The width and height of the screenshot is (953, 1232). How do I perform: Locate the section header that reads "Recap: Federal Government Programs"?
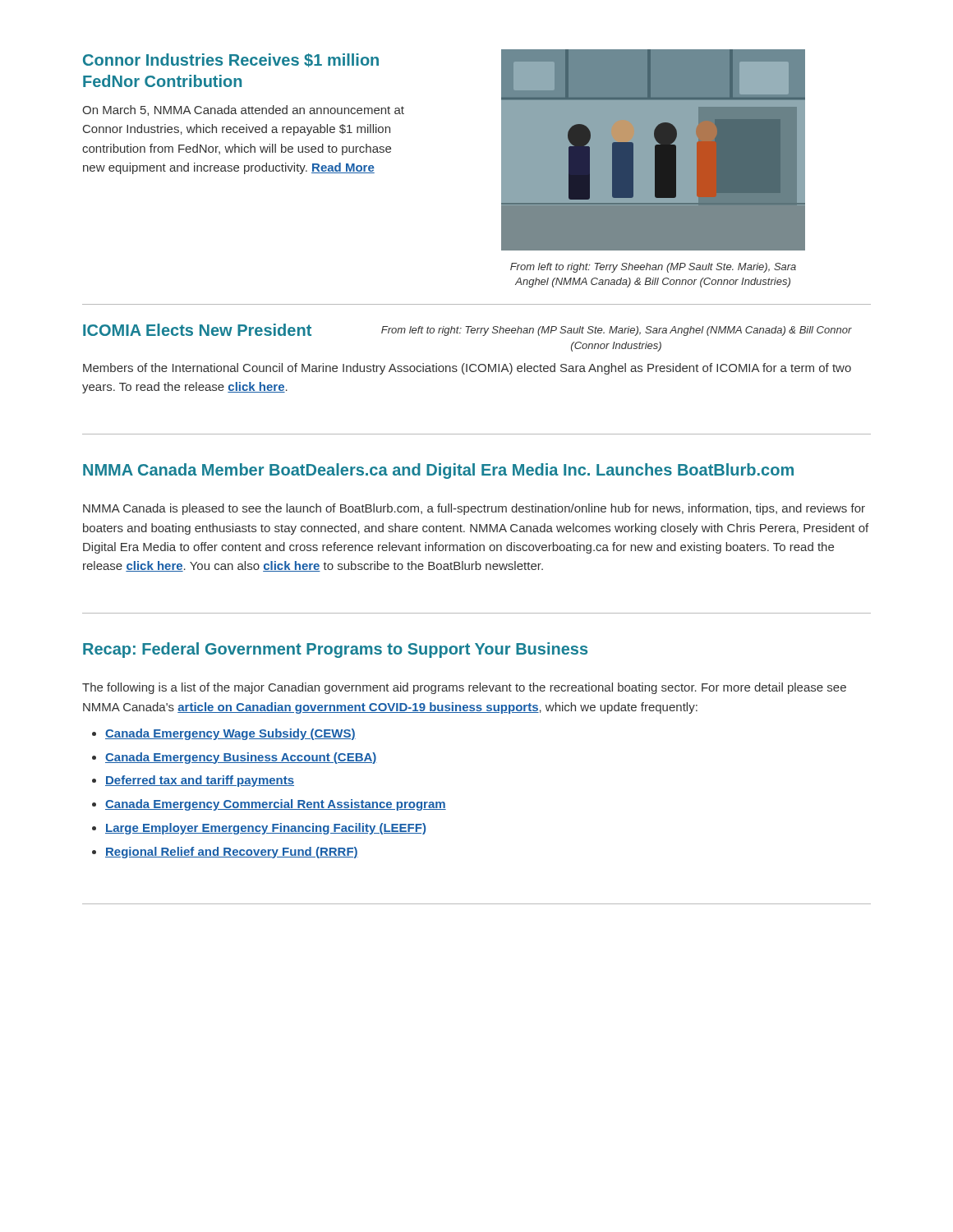pos(476,649)
